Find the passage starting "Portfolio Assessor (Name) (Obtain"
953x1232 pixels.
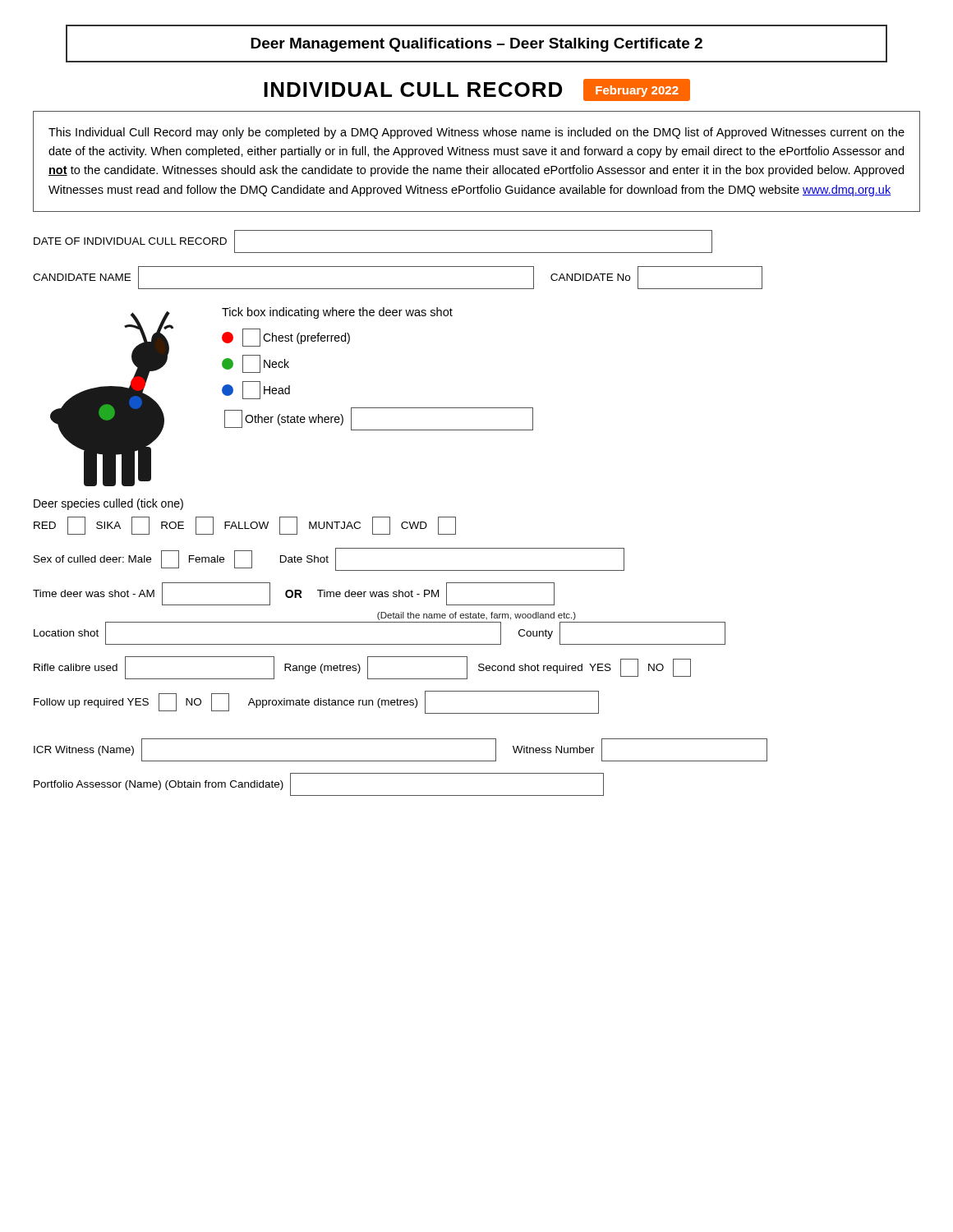click(318, 784)
